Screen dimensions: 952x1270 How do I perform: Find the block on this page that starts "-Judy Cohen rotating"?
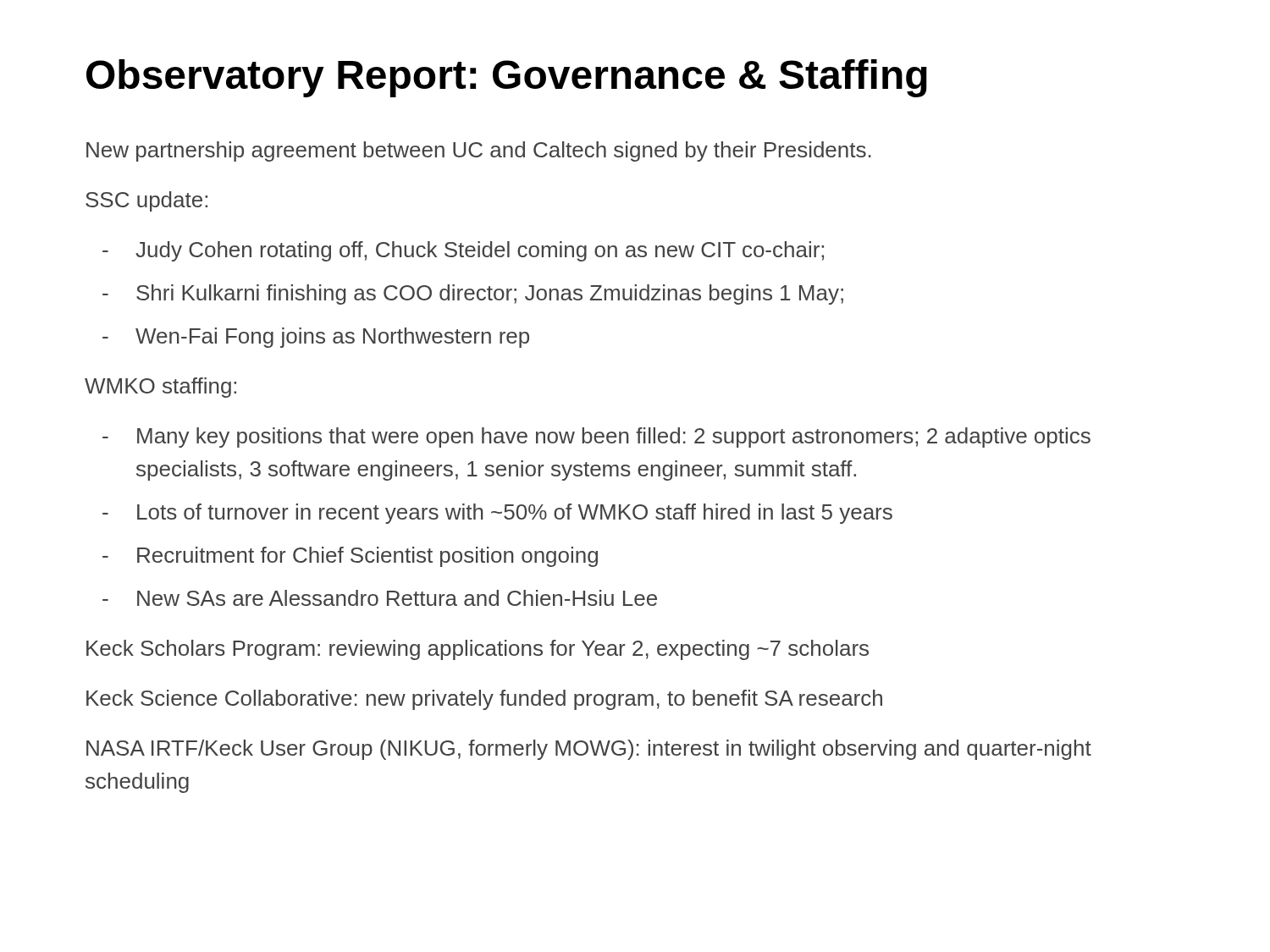click(x=464, y=250)
